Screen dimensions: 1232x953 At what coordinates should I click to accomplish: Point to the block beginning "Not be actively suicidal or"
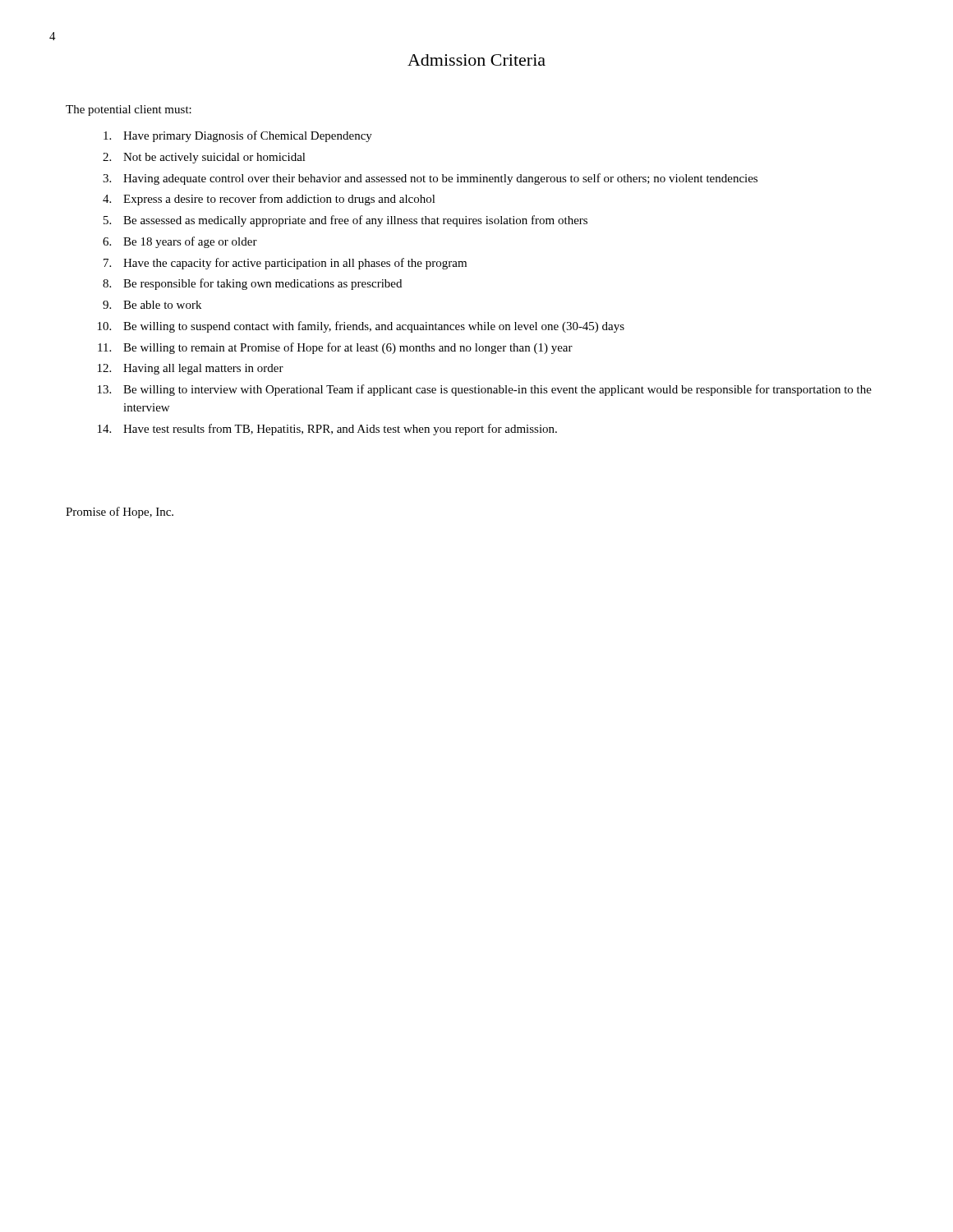(214, 157)
